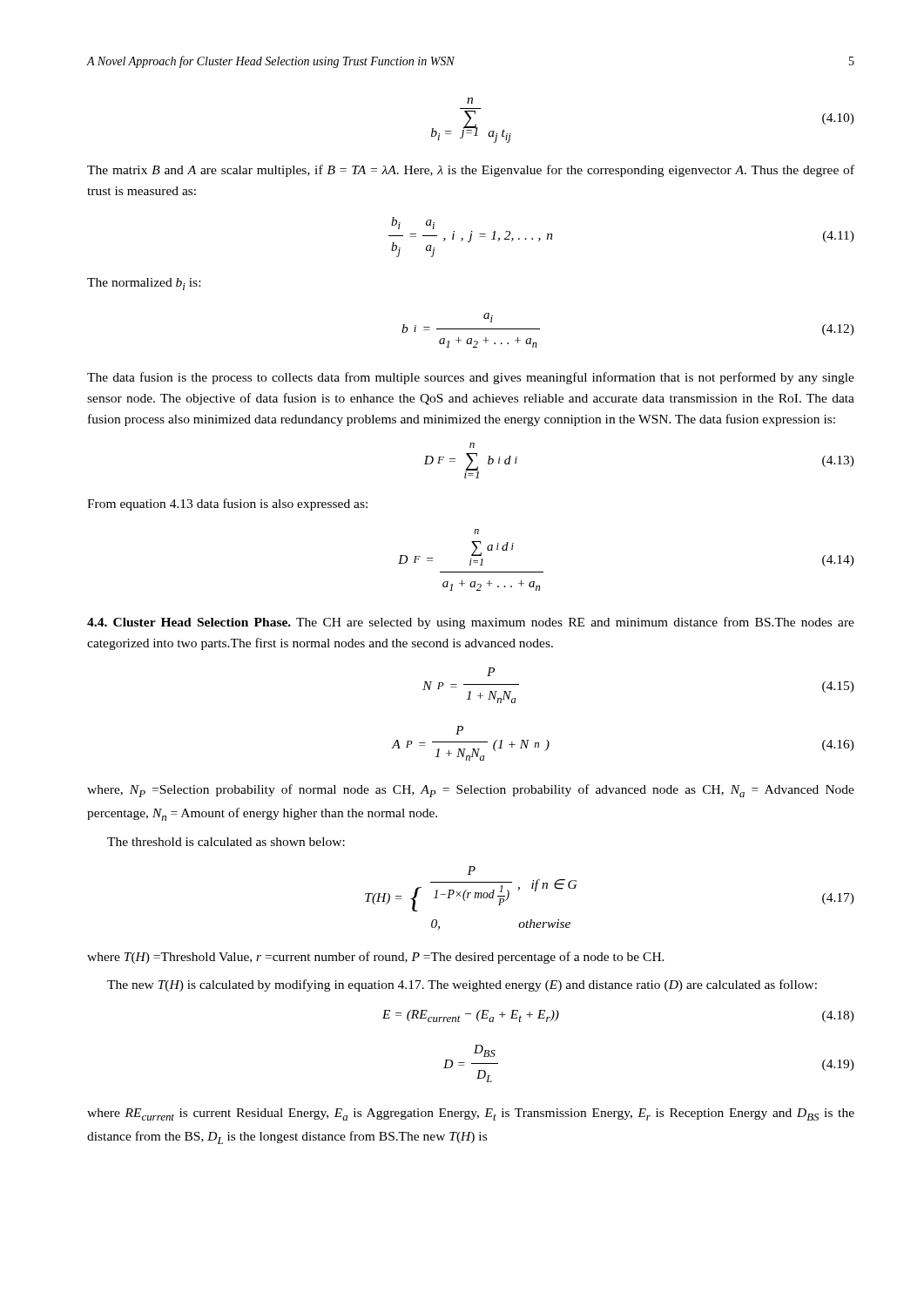Locate the text block starting "The new T(H) is calculated by modifying"

[452, 984]
